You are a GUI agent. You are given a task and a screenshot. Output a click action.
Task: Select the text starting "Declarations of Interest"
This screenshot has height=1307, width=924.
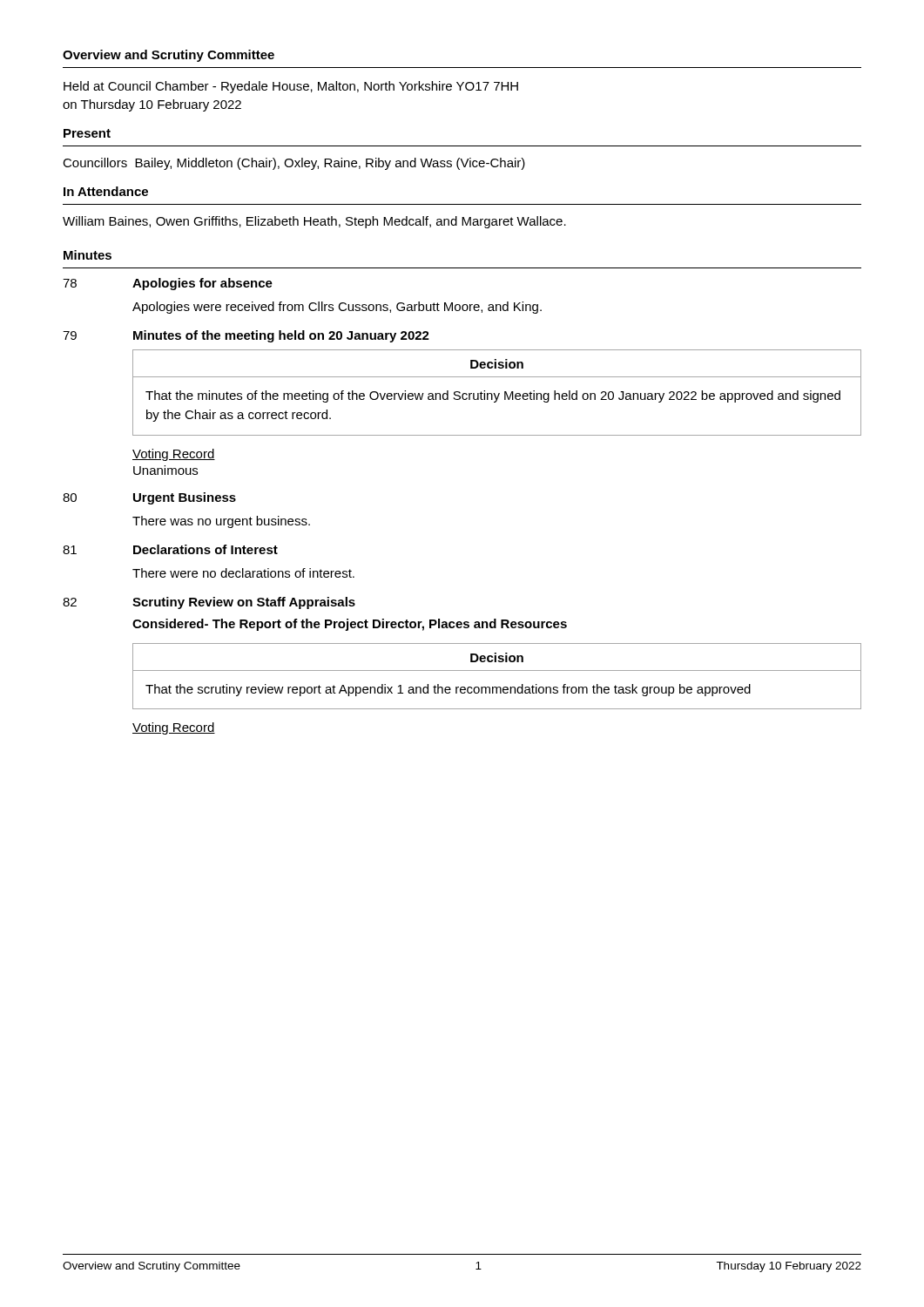click(206, 549)
